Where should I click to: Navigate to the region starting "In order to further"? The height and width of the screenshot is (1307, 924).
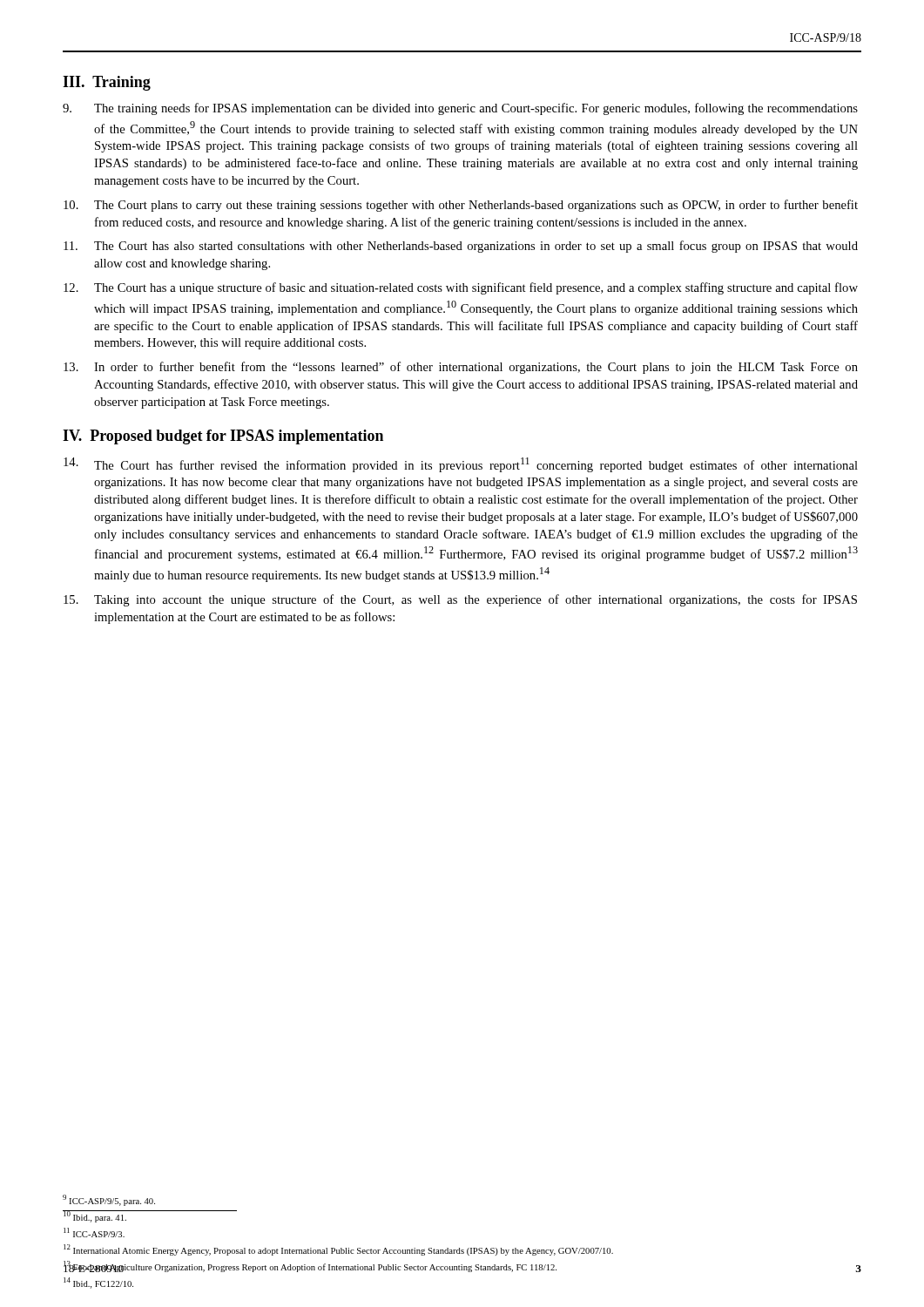(460, 385)
